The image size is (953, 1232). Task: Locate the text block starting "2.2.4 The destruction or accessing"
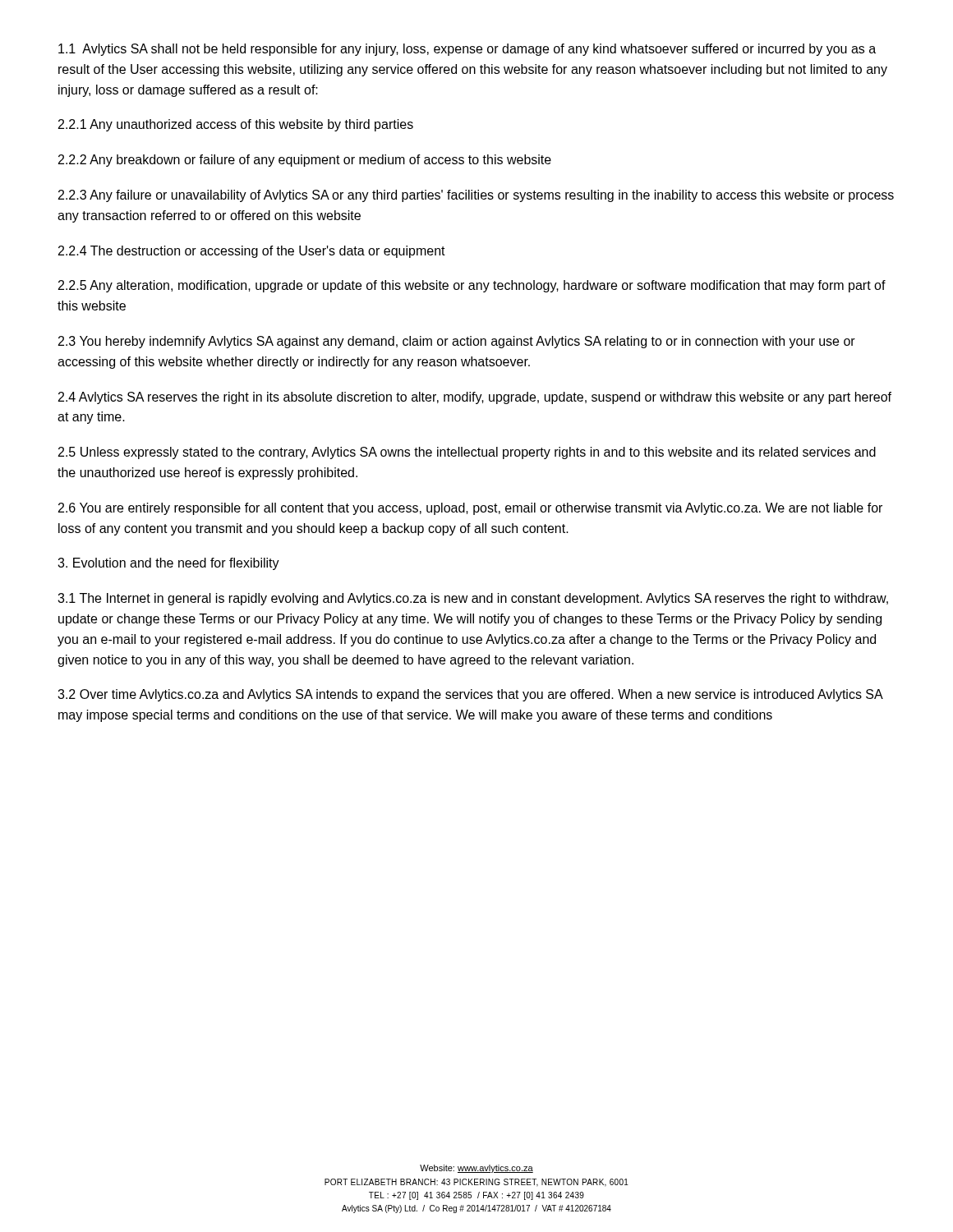[x=251, y=251]
